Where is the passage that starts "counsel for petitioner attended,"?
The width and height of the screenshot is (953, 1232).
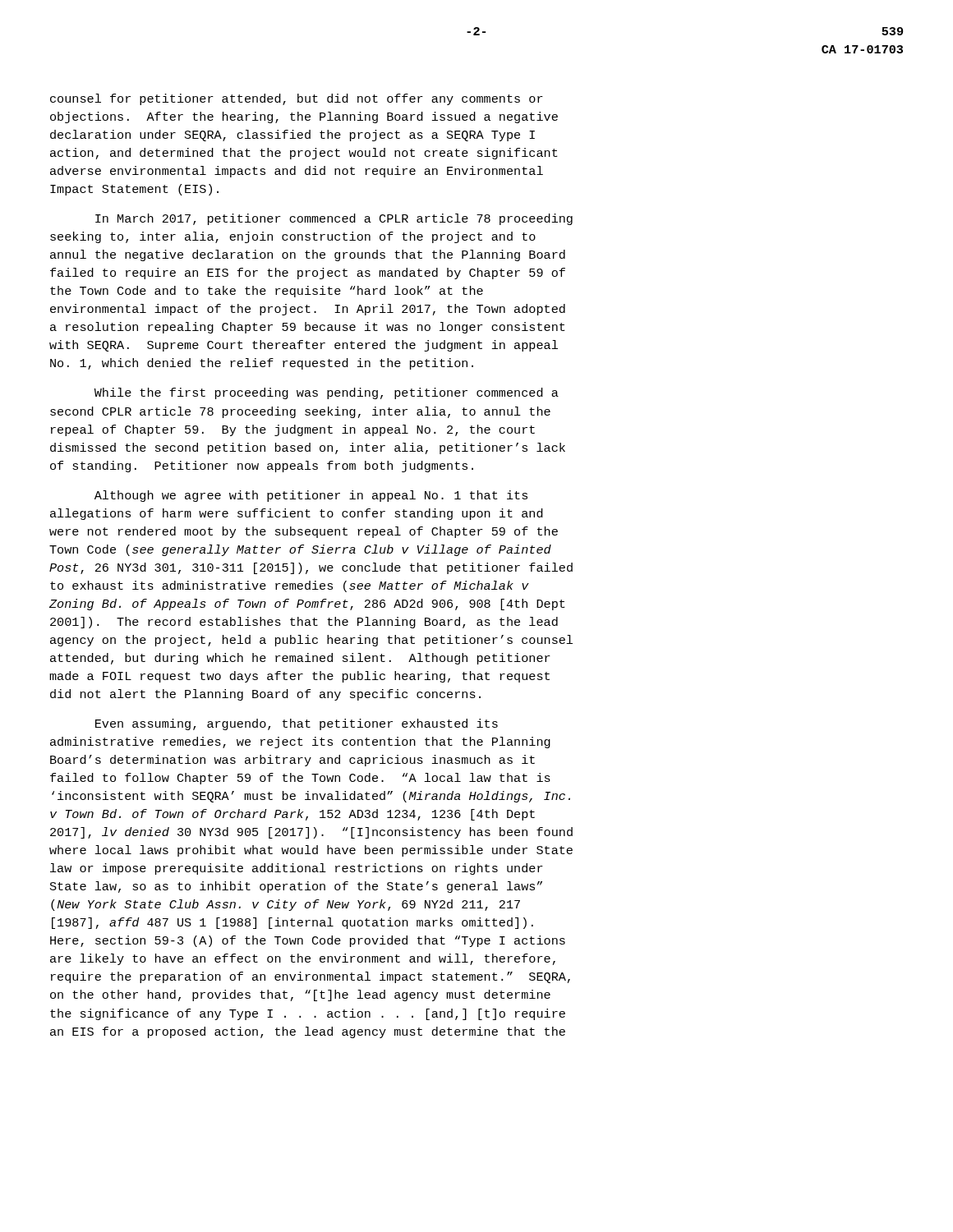click(x=304, y=145)
